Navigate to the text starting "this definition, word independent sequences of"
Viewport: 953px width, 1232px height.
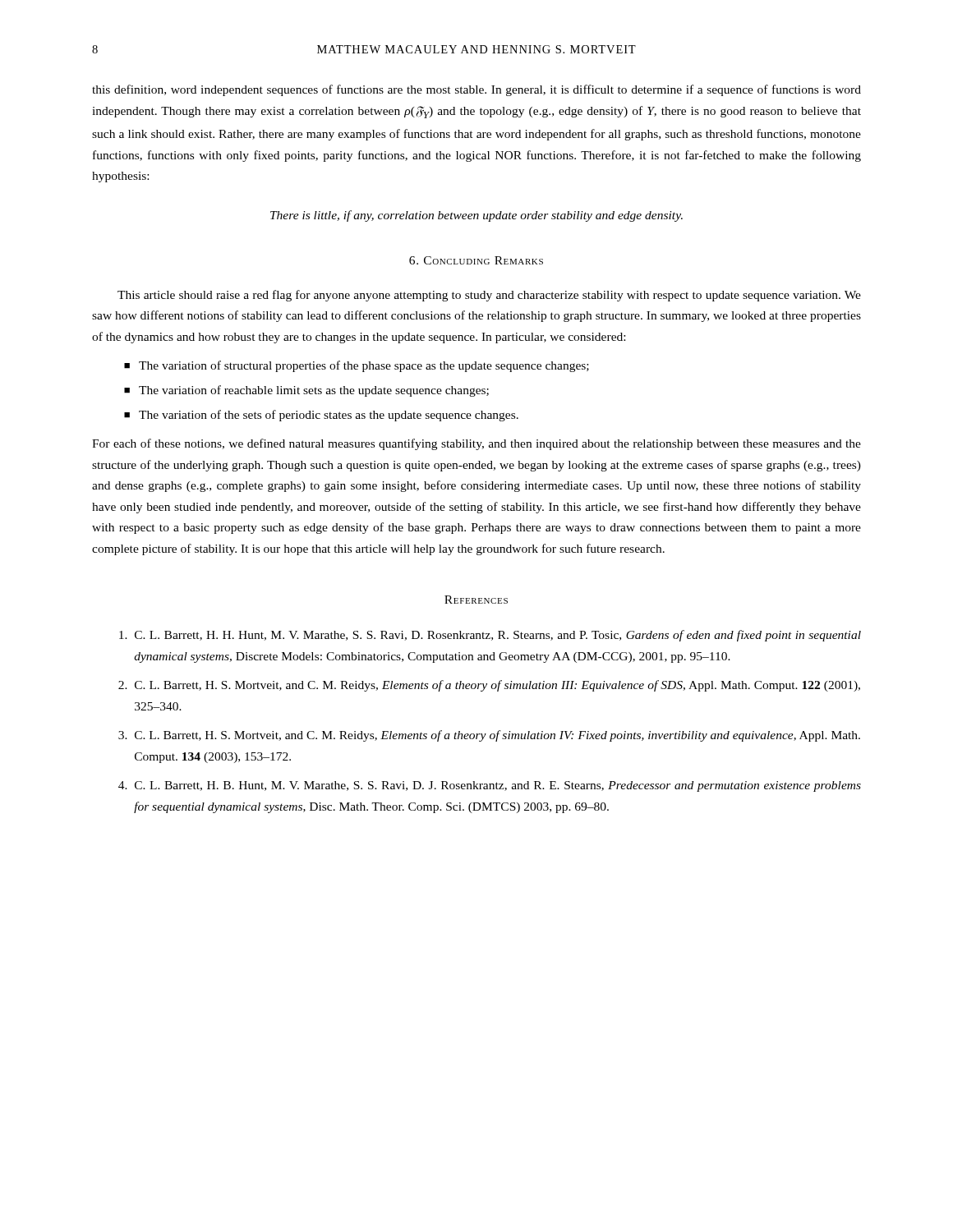click(476, 132)
